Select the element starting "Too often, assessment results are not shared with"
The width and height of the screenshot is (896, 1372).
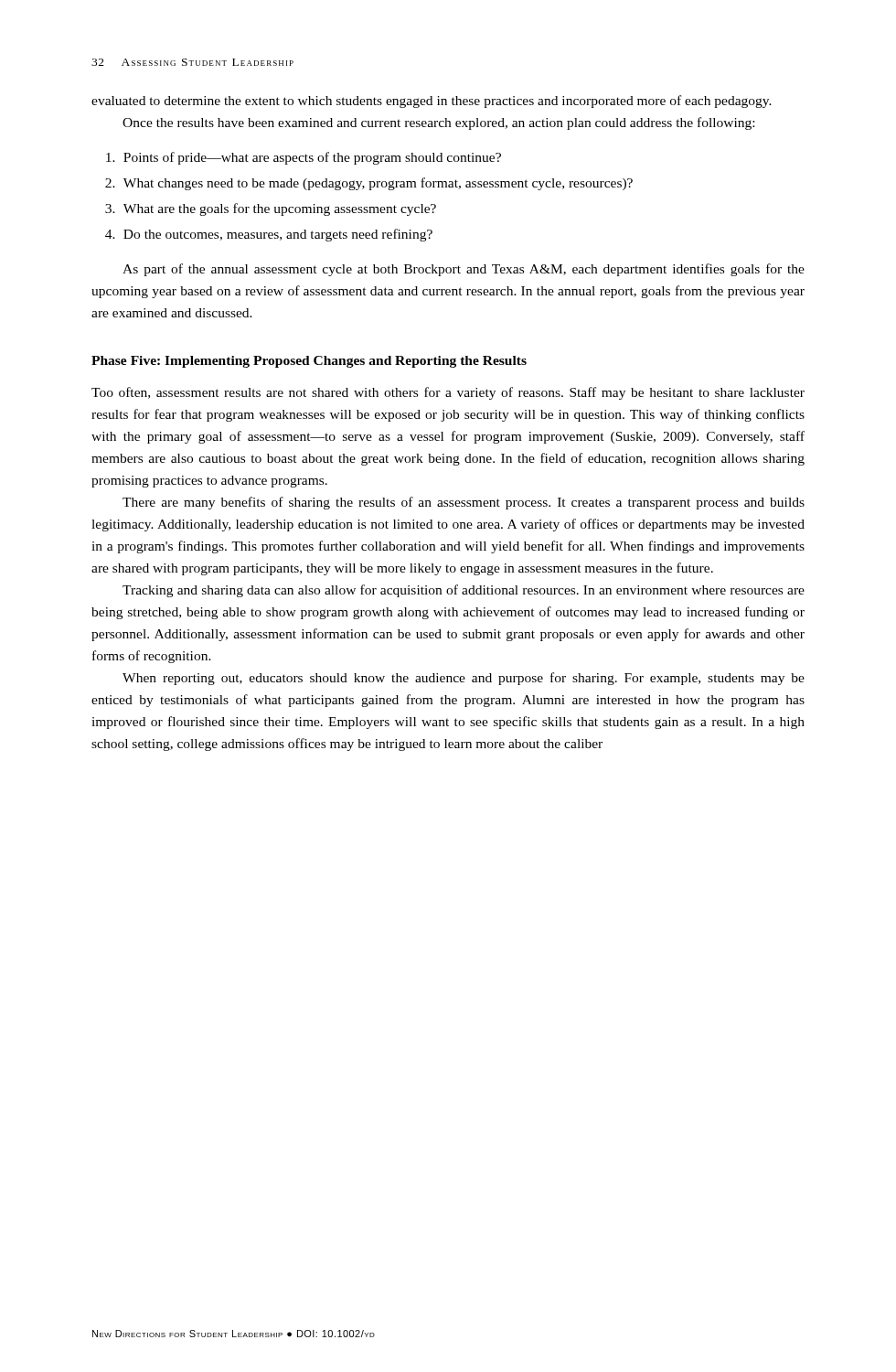pyautogui.click(x=448, y=568)
